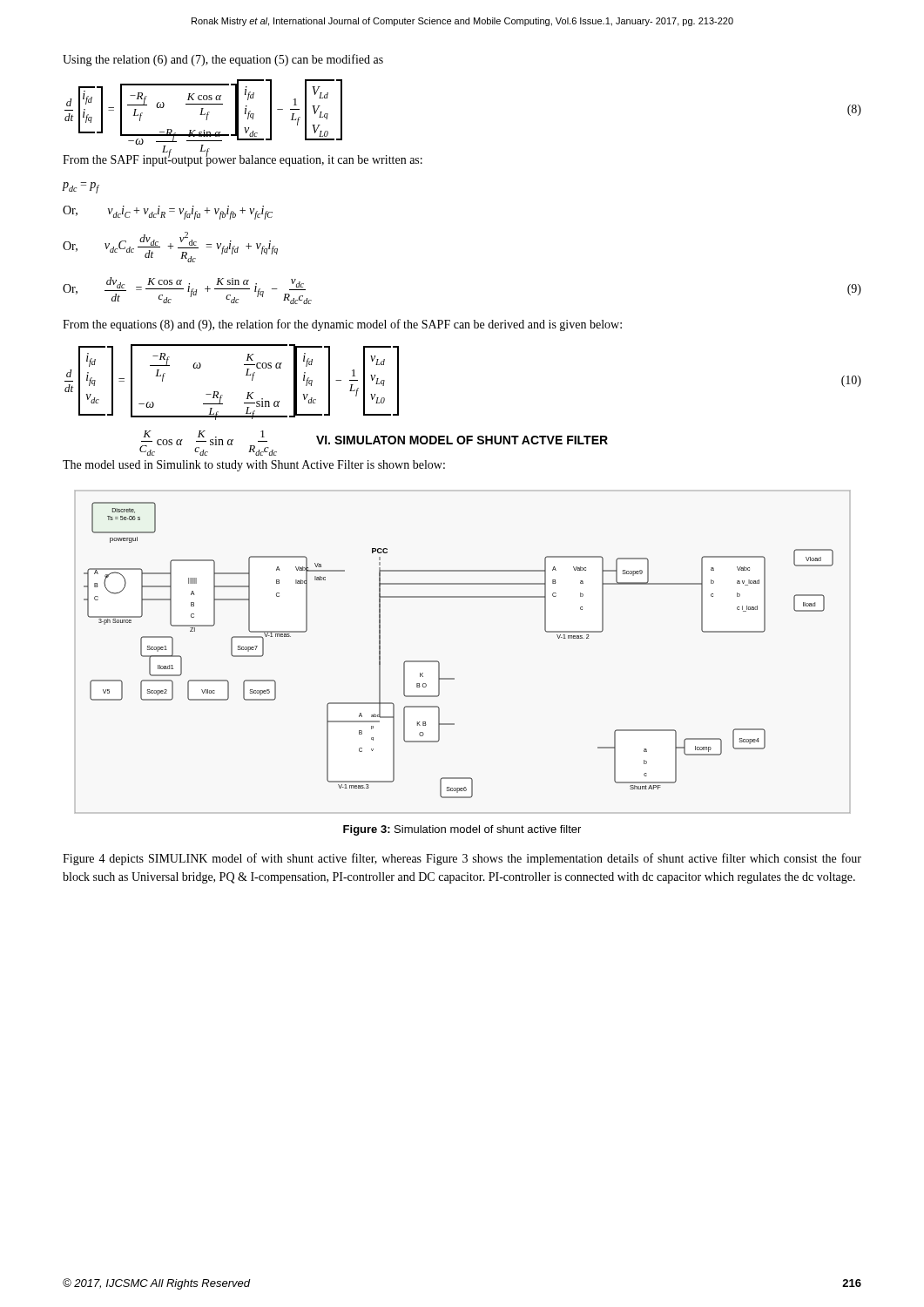This screenshot has width=924, height=1307.
Task: Click on the screenshot
Action: click(x=462, y=654)
